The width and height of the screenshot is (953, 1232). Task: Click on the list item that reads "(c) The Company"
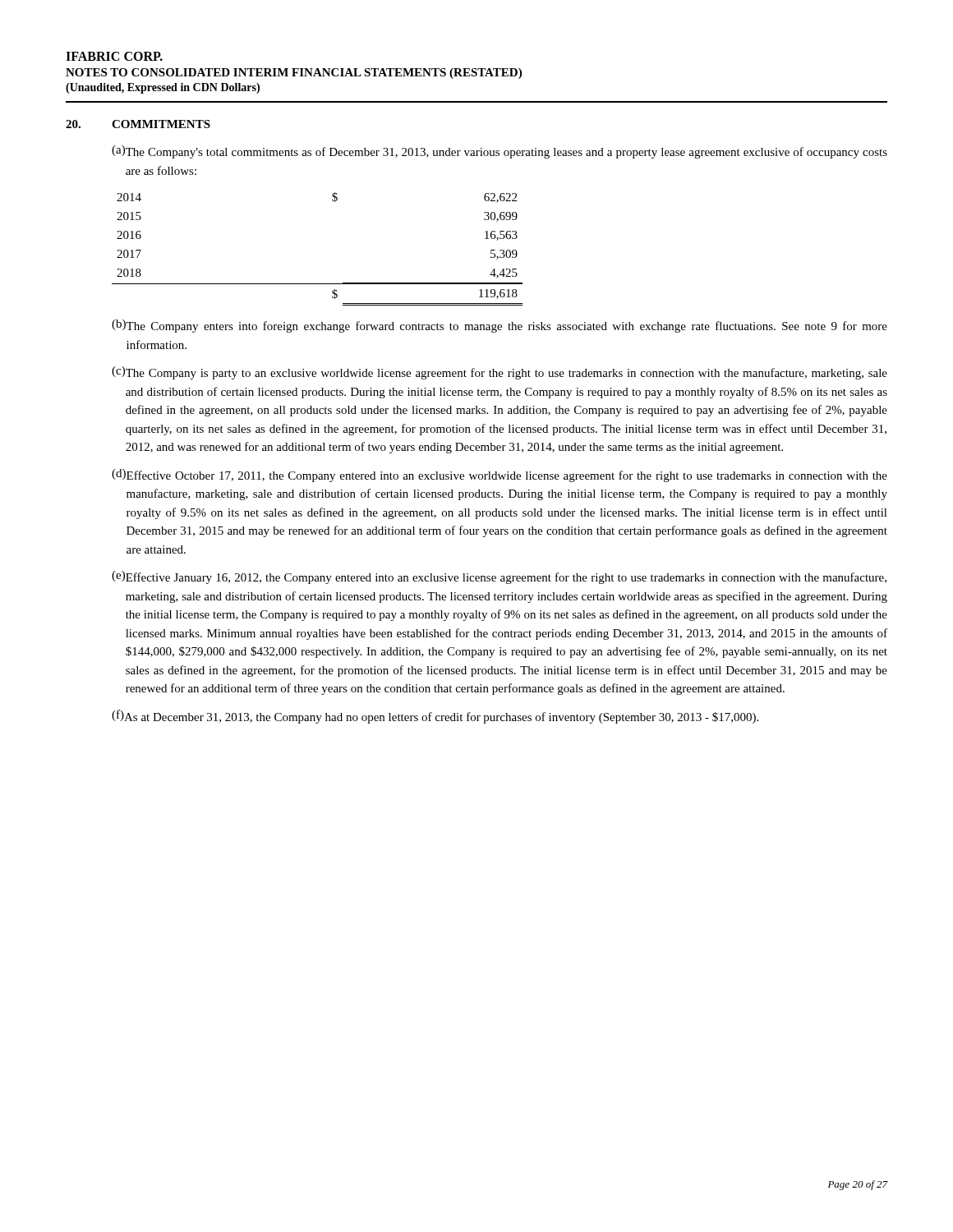(x=476, y=410)
